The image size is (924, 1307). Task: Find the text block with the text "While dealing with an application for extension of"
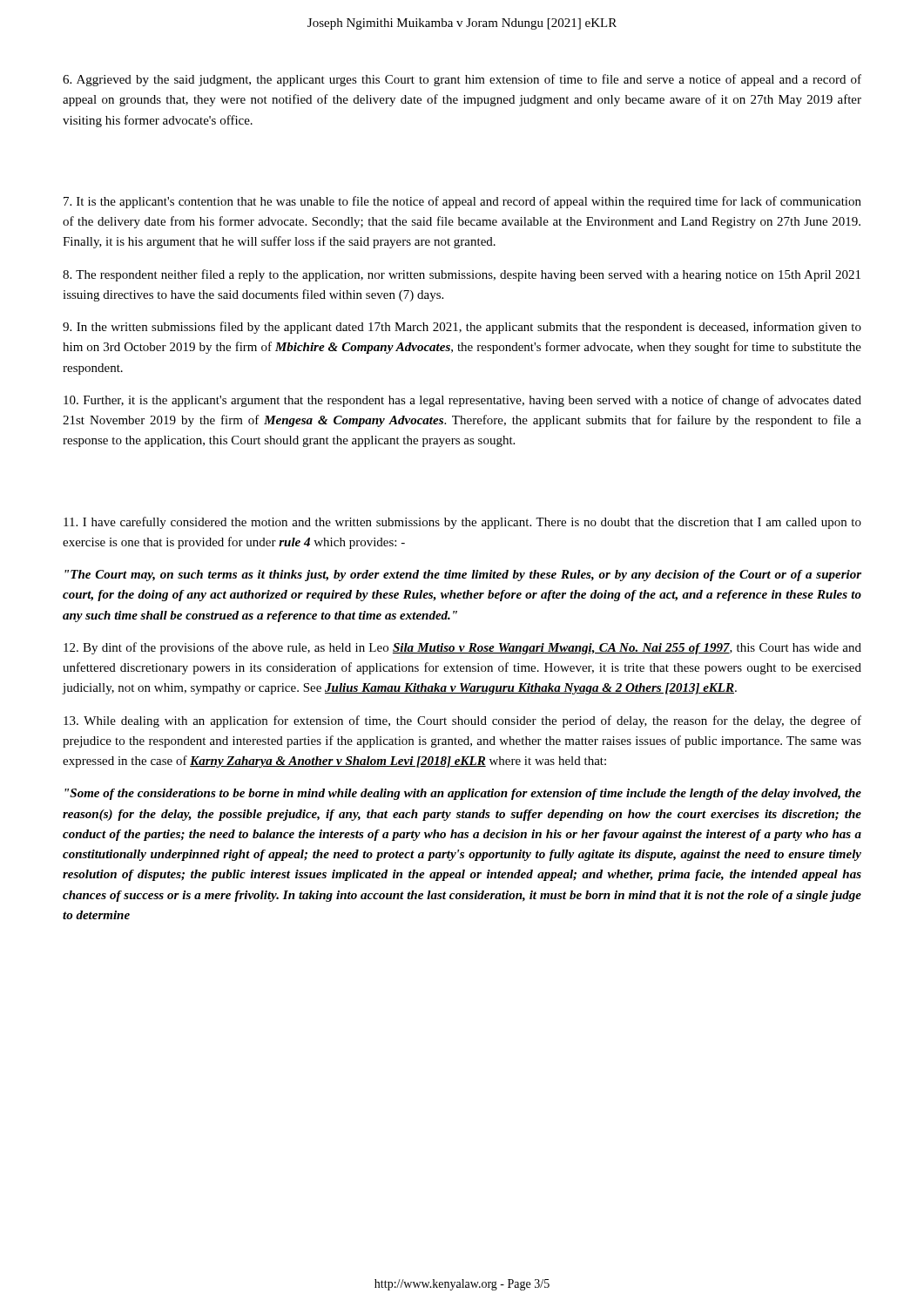462,740
